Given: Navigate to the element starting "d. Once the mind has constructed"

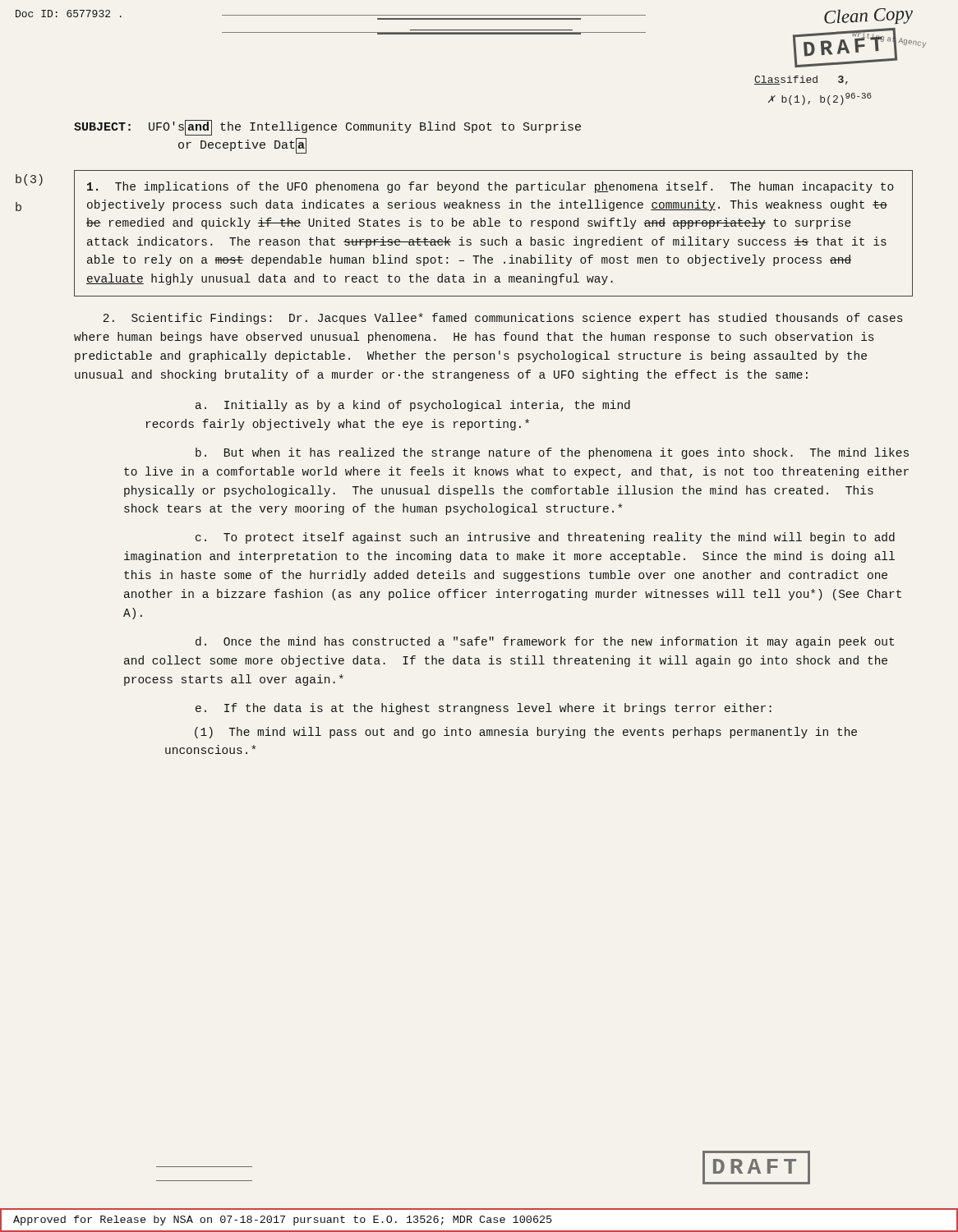Looking at the screenshot, I should click(x=509, y=661).
